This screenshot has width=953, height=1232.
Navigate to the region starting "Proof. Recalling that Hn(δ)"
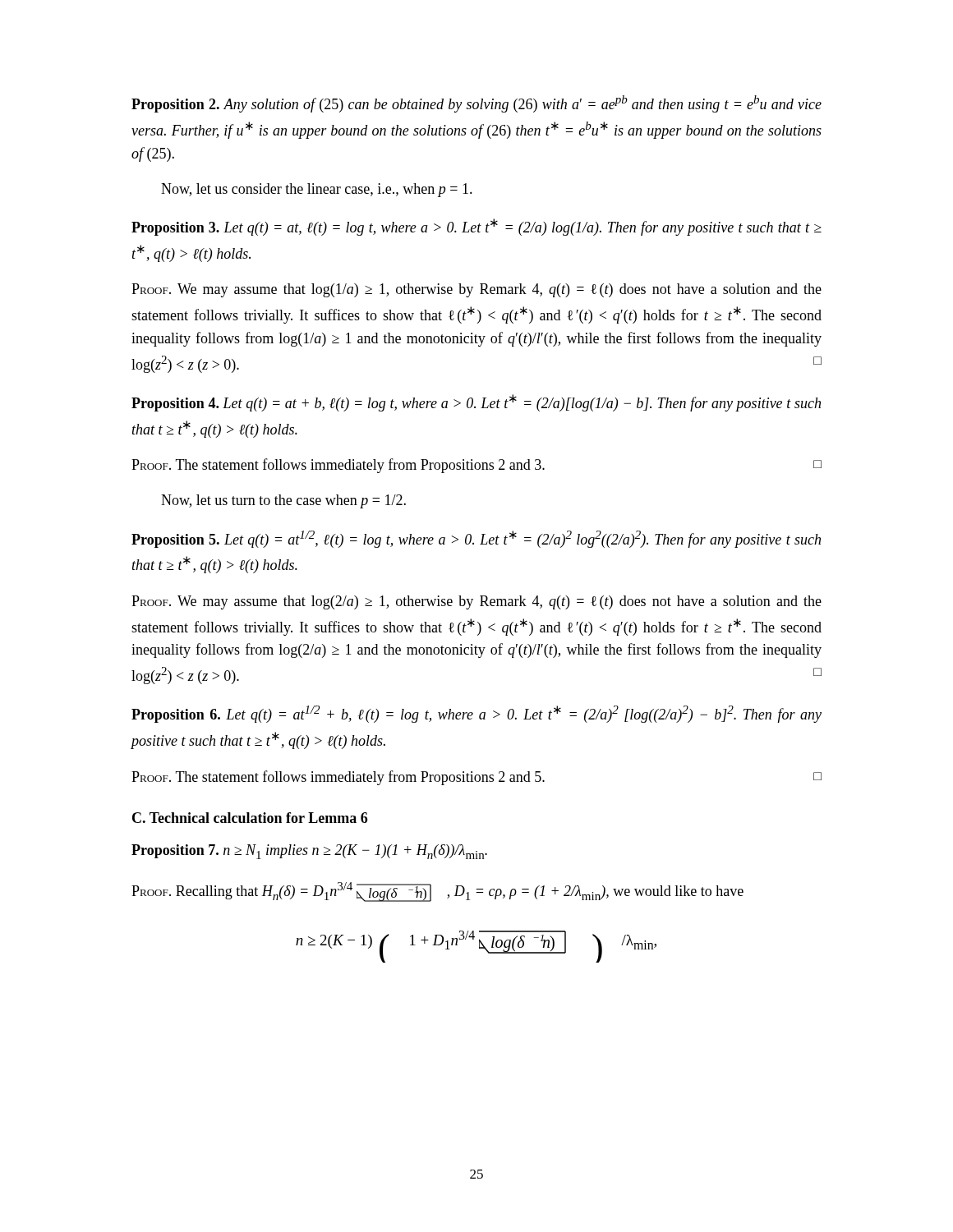coord(438,892)
